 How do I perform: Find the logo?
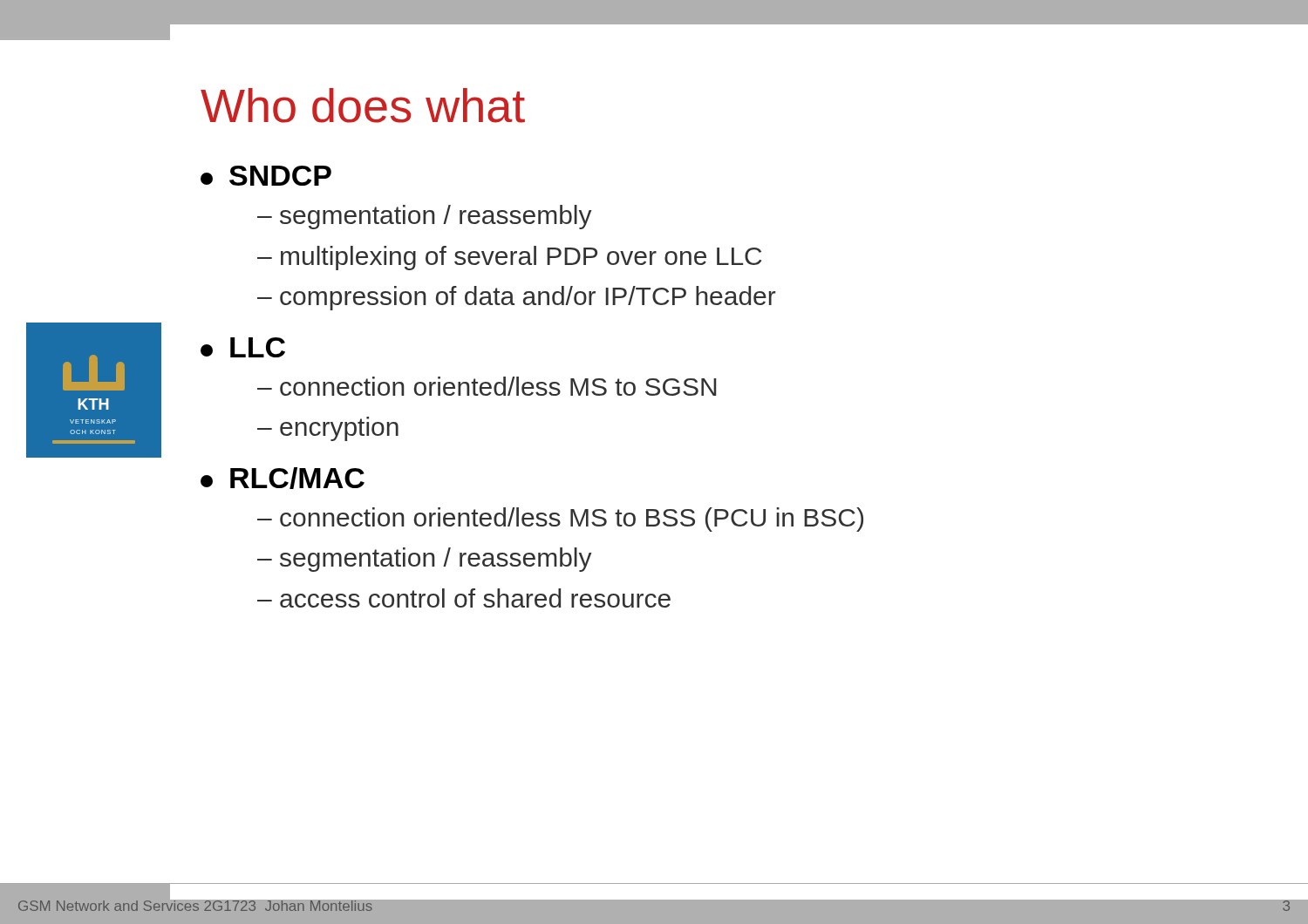coord(94,390)
